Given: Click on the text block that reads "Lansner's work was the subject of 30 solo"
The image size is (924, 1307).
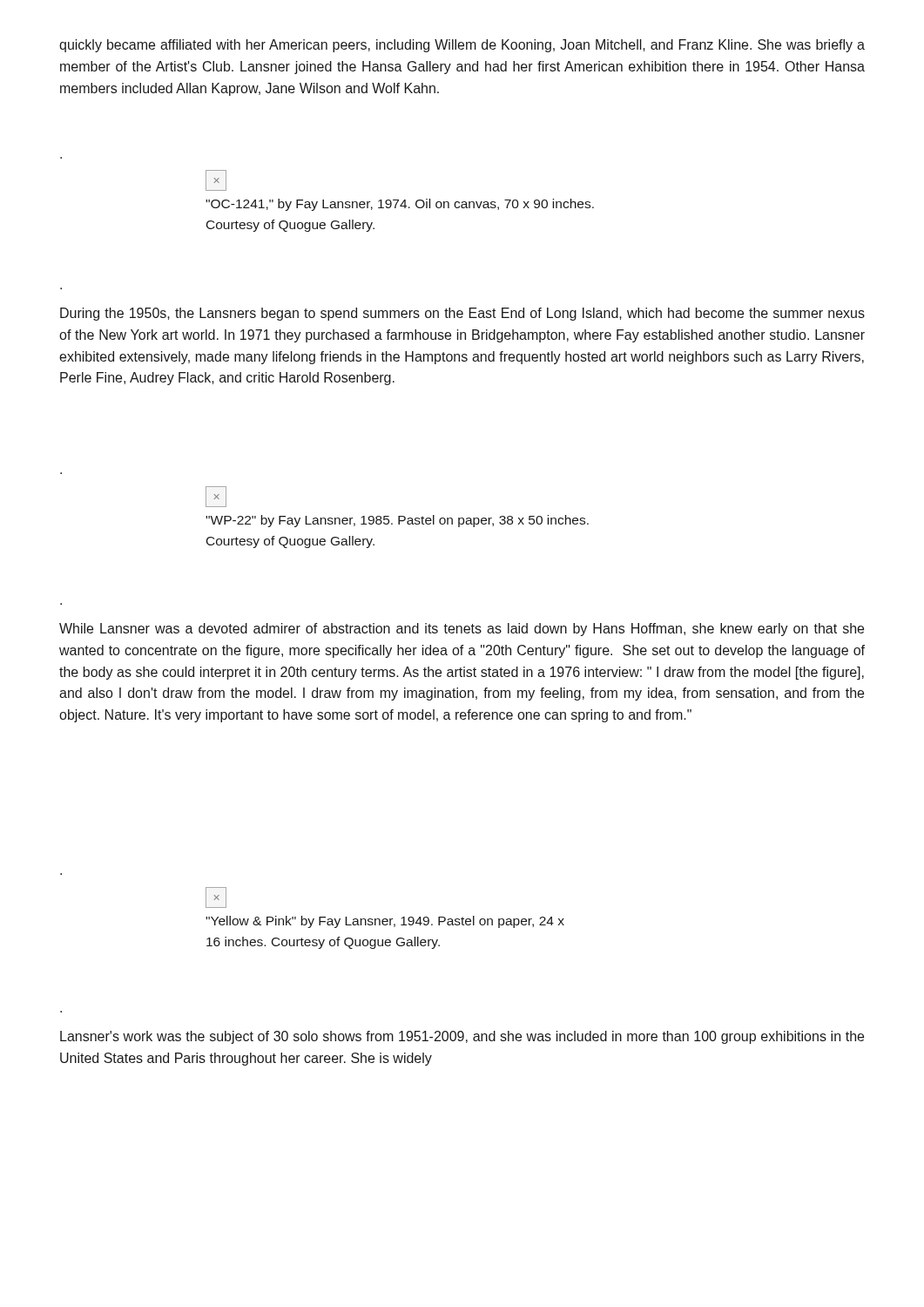Looking at the screenshot, I should tap(462, 1047).
